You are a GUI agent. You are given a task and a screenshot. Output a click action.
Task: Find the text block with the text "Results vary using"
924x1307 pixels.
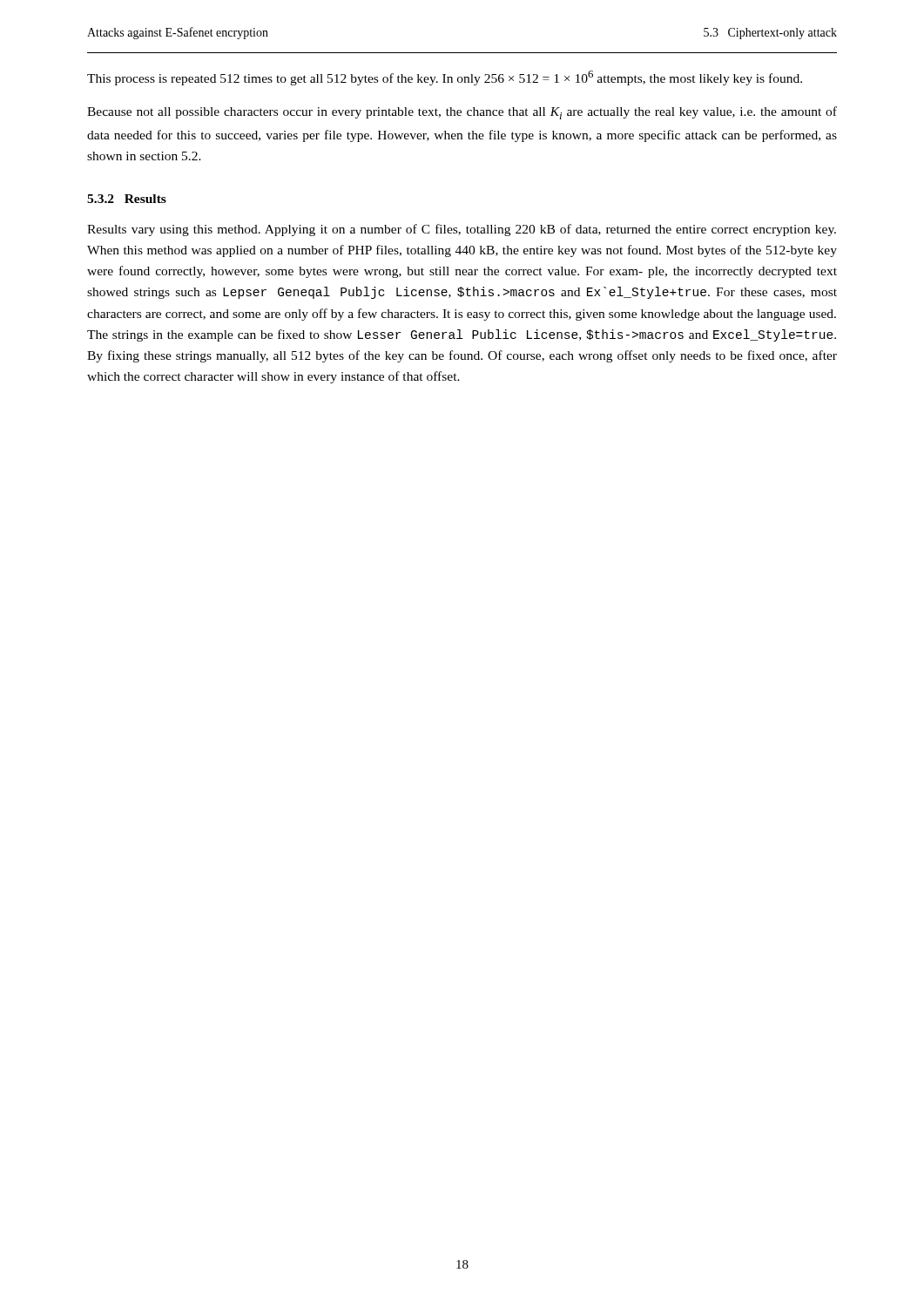[462, 303]
